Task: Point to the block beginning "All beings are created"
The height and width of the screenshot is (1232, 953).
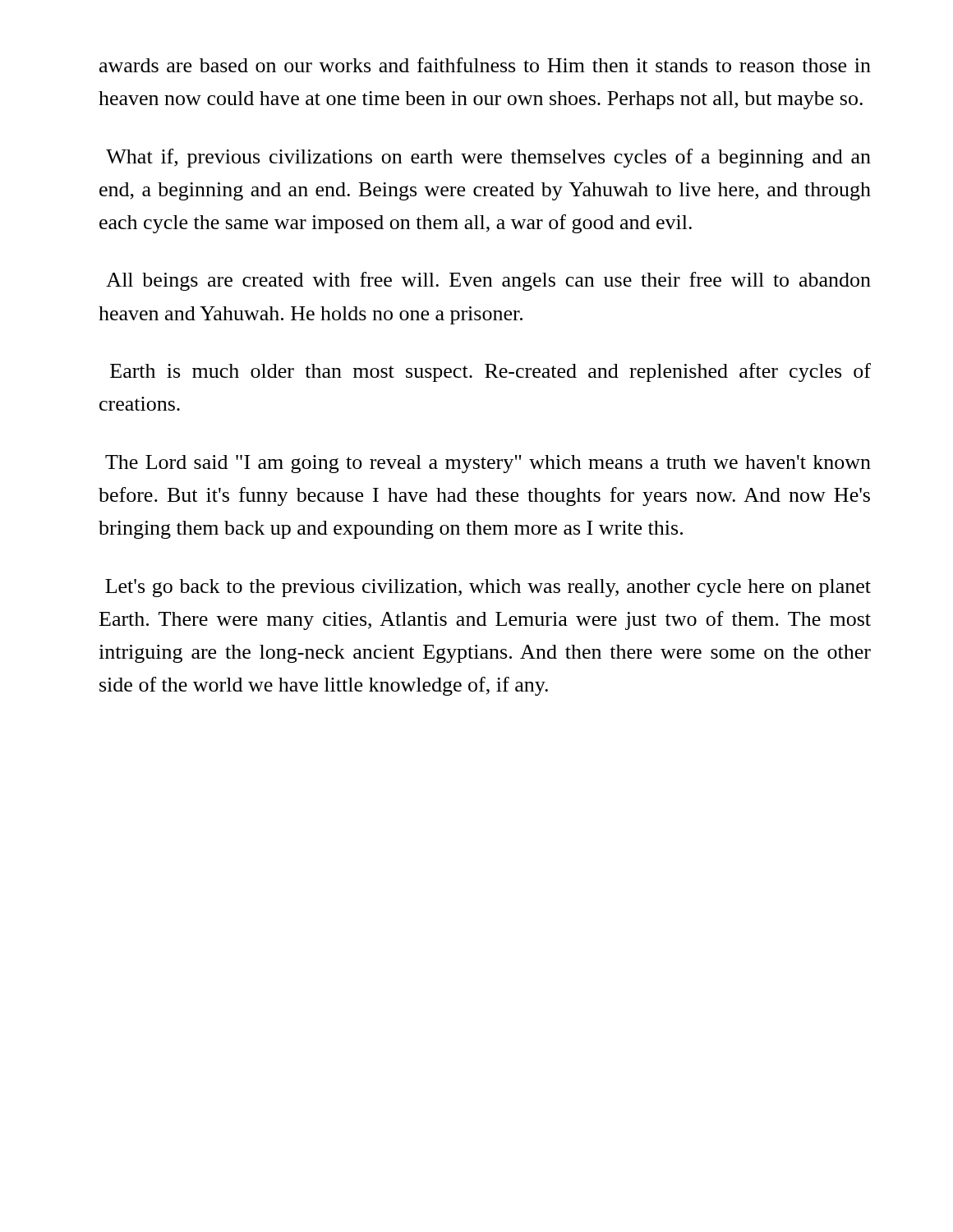Action: point(485,297)
